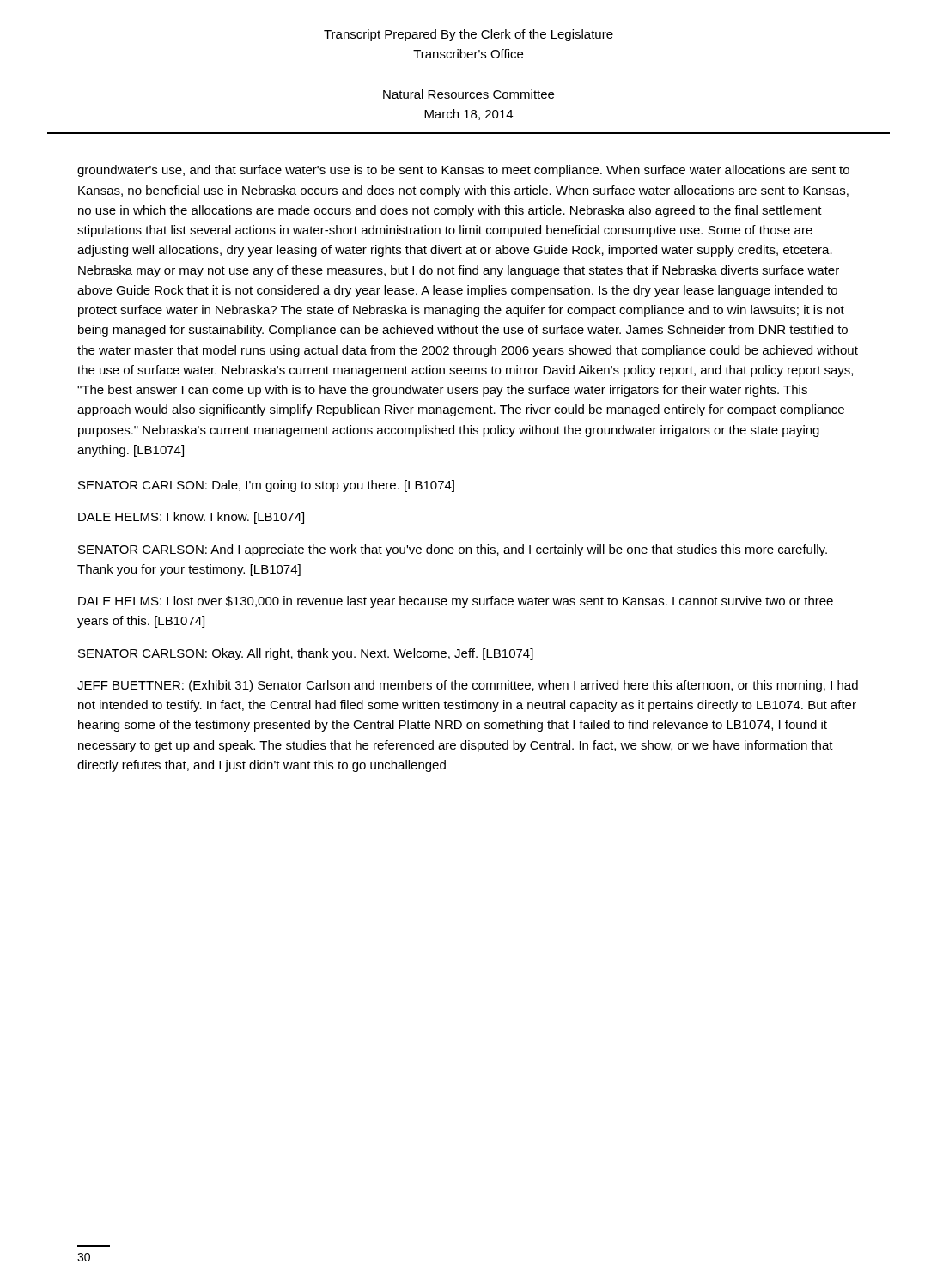Point to the region starting "JEFF BUETTNER: (Exhibit 31) Senator"
937x1288 pixels.
pos(468,724)
